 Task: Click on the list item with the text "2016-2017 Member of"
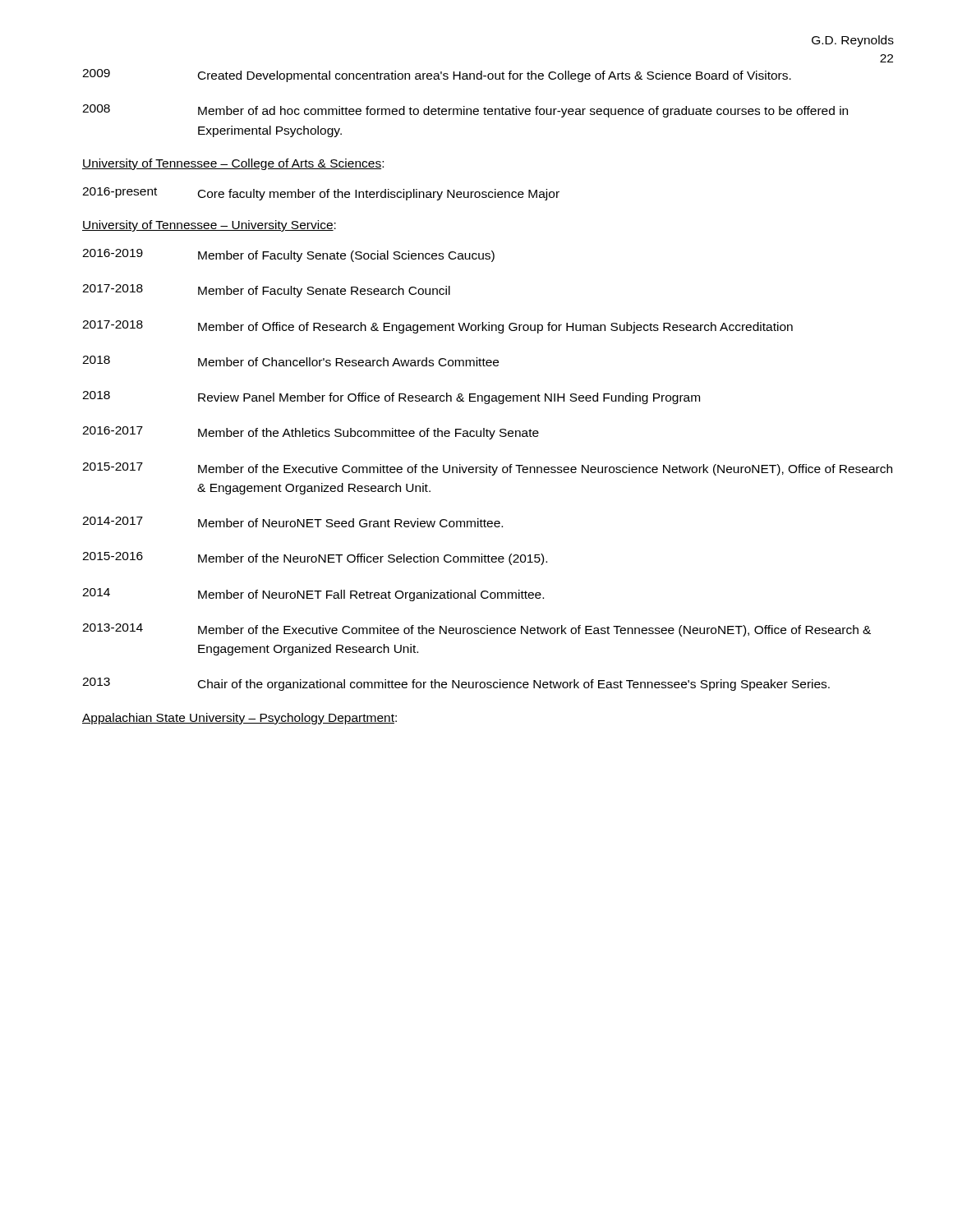(488, 433)
